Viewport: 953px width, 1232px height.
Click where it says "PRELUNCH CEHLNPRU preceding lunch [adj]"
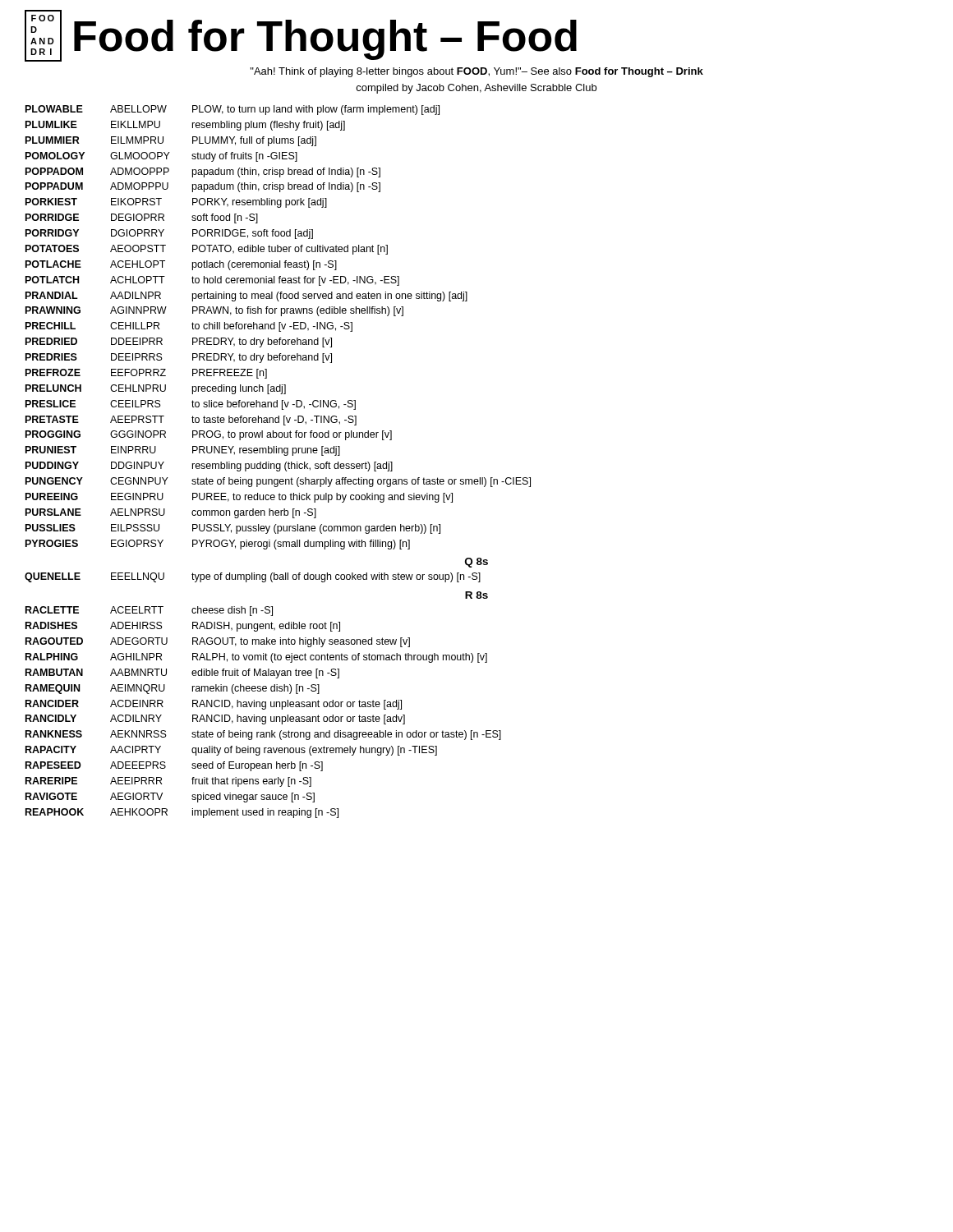[x=156, y=389]
